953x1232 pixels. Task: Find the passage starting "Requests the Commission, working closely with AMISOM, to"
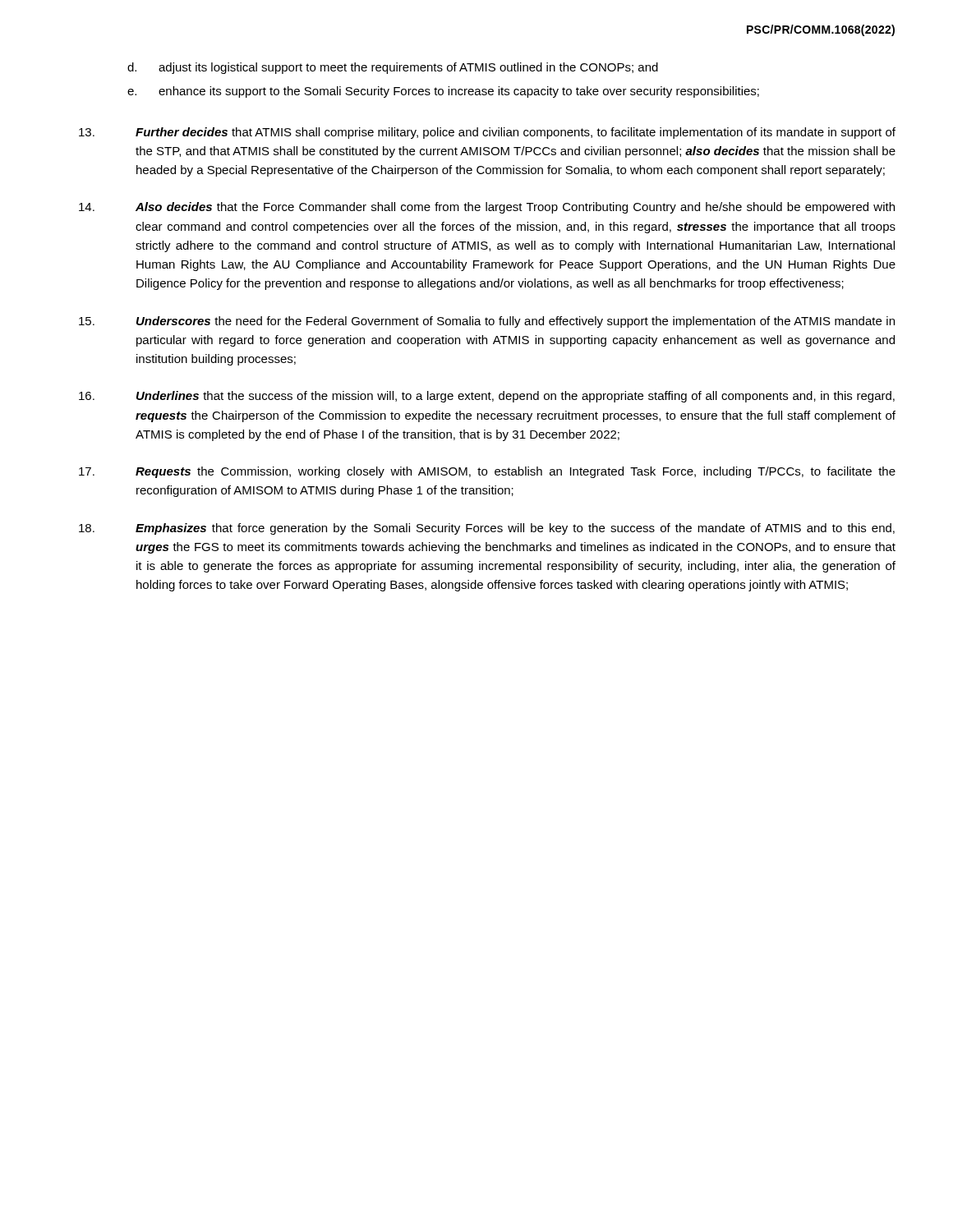[x=487, y=481]
